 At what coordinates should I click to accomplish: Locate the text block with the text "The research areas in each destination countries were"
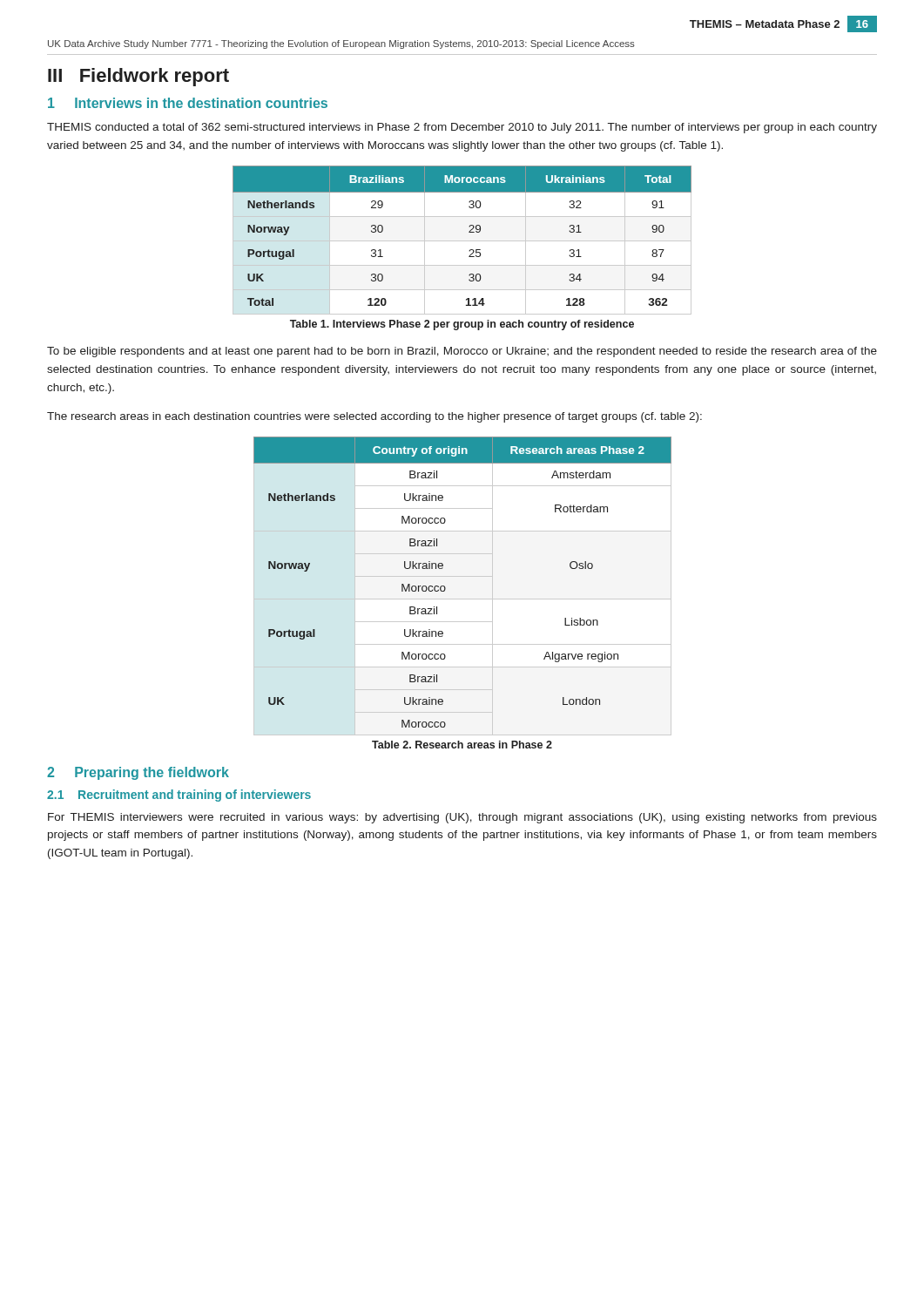[375, 416]
